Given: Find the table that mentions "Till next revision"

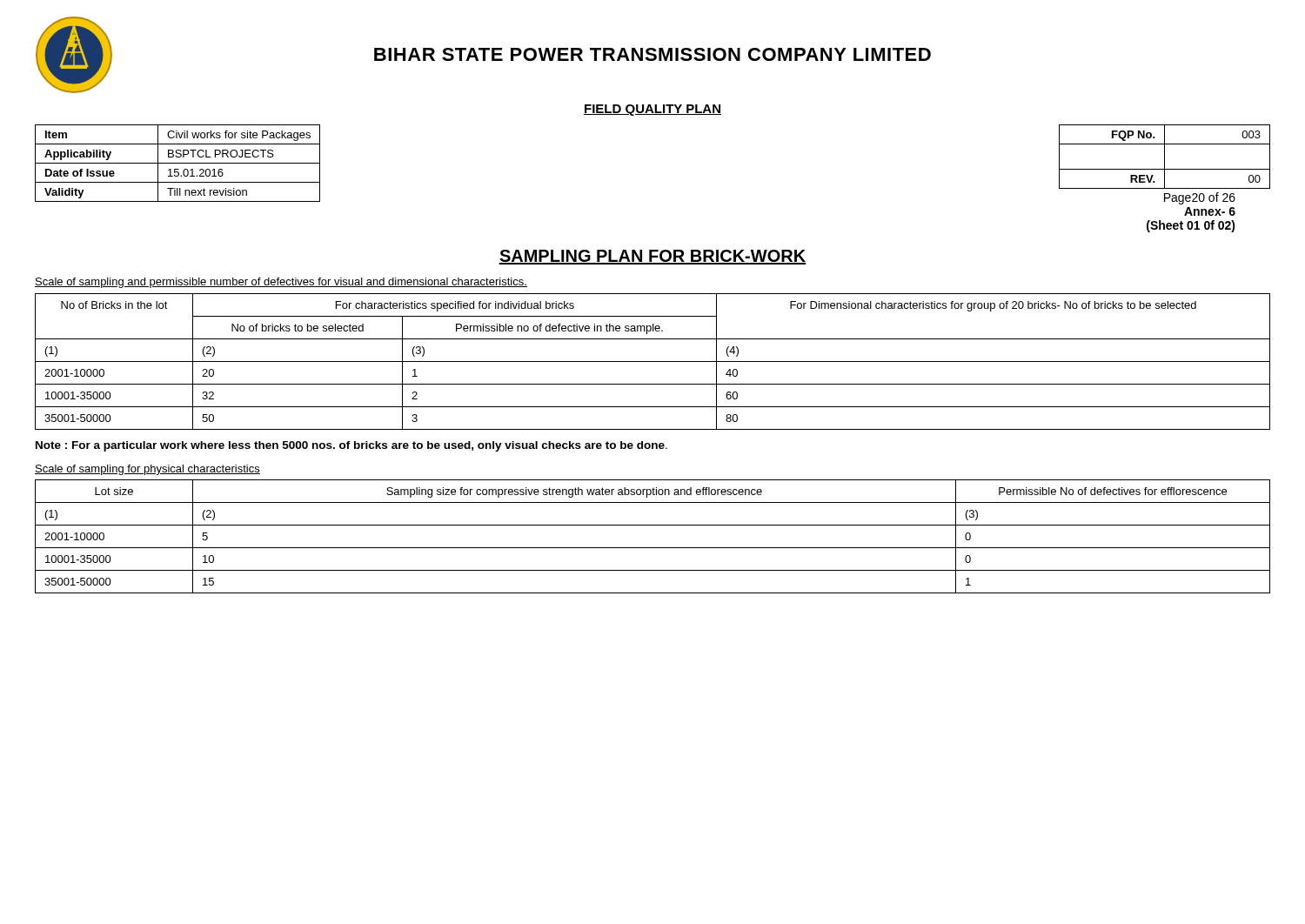Looking at the screenshot, I should (178, 181).
